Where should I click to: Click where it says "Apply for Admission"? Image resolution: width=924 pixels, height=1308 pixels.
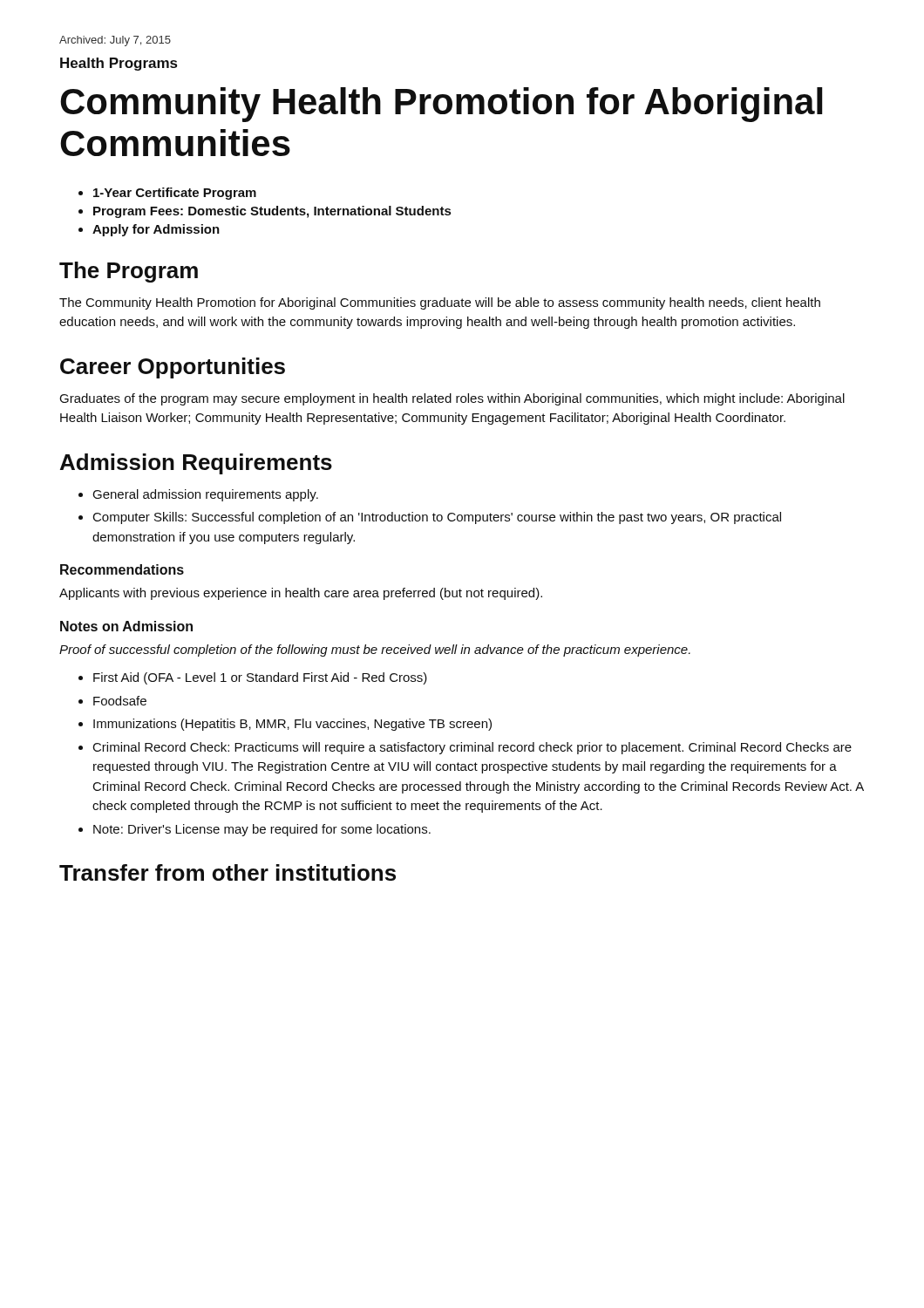click(156, 229)
